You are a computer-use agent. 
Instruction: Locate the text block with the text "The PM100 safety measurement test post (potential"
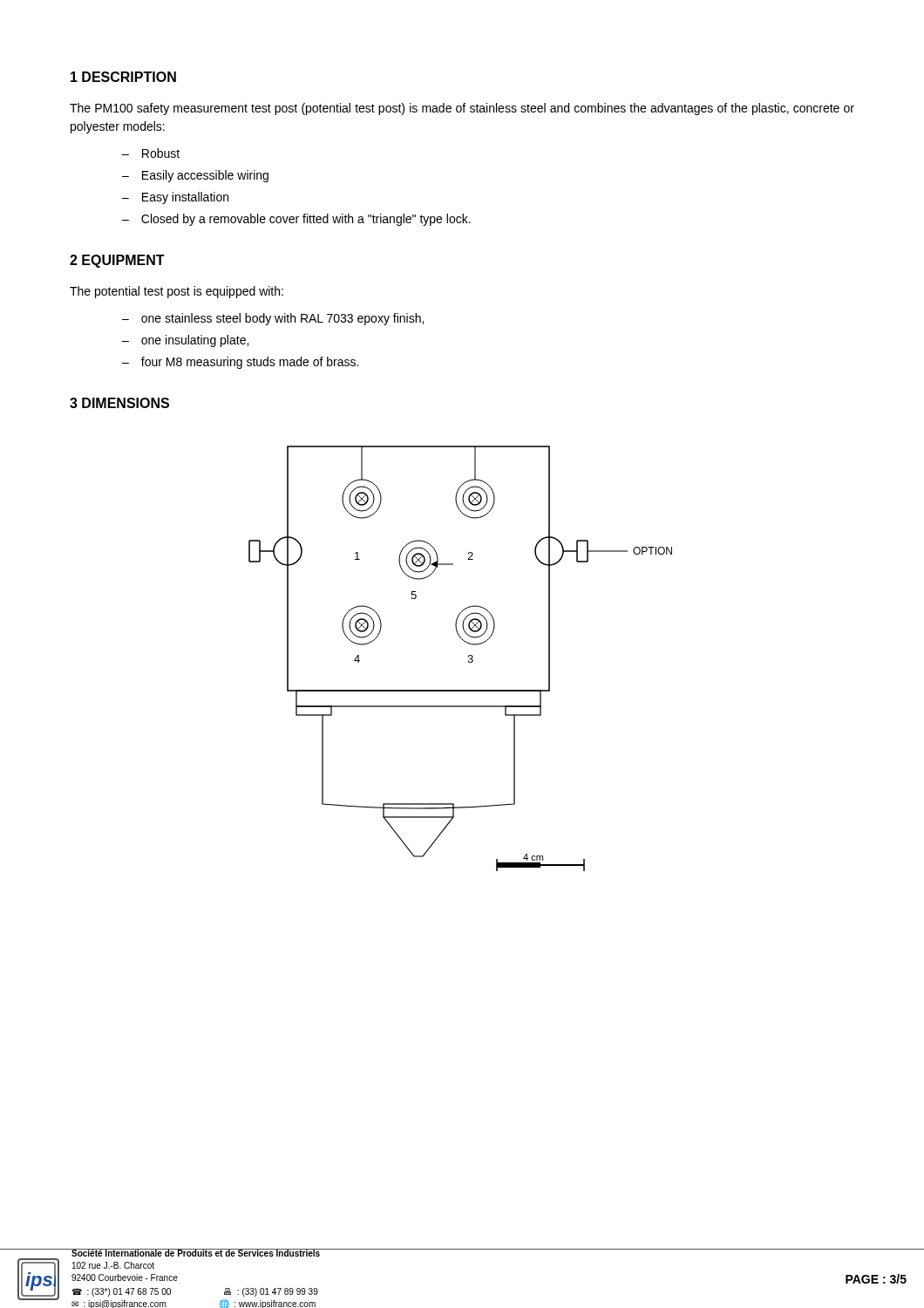point(462,117)
